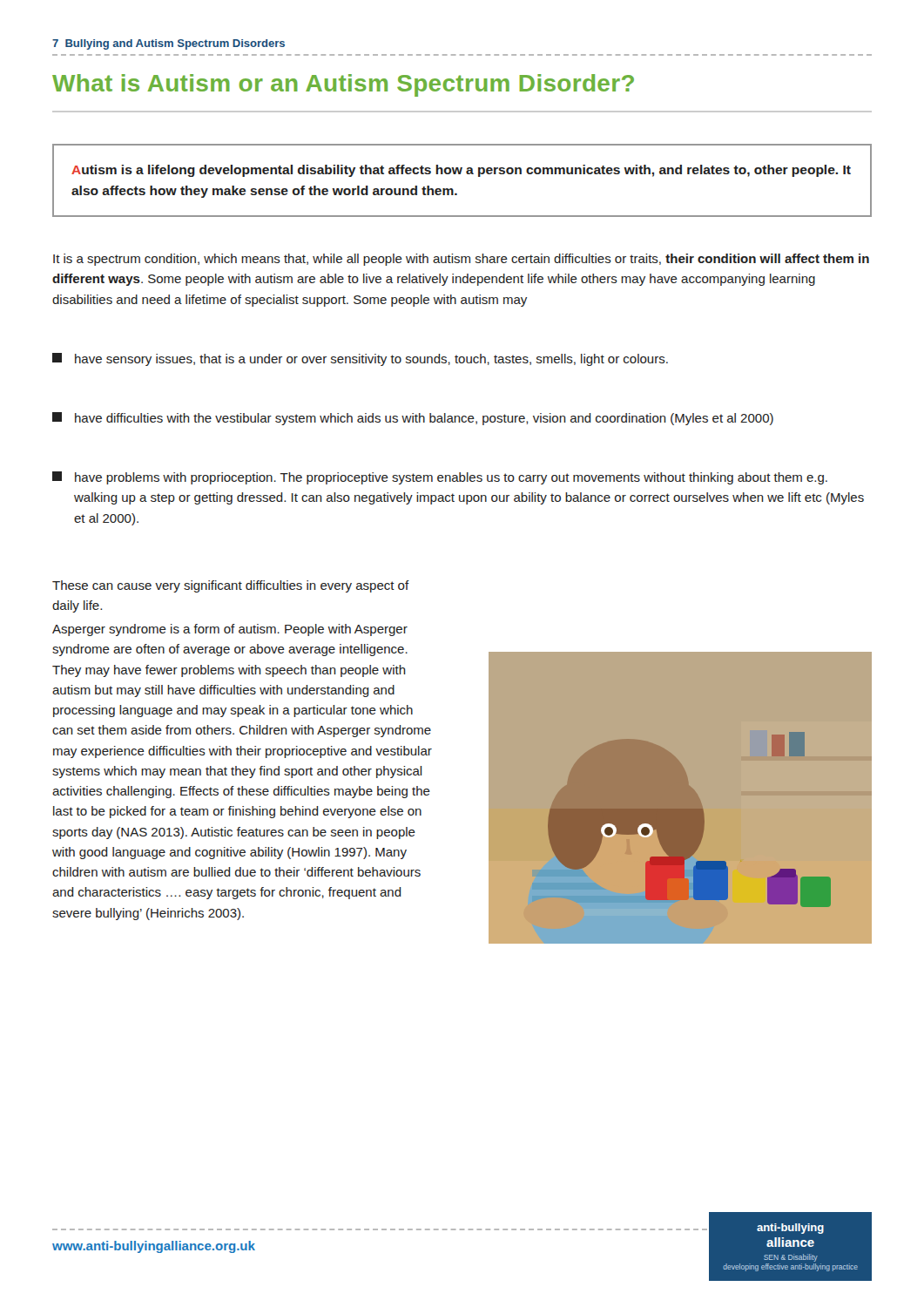Point to the block starting "It is a"
The image size is (924, 1307).
point(462,279)
